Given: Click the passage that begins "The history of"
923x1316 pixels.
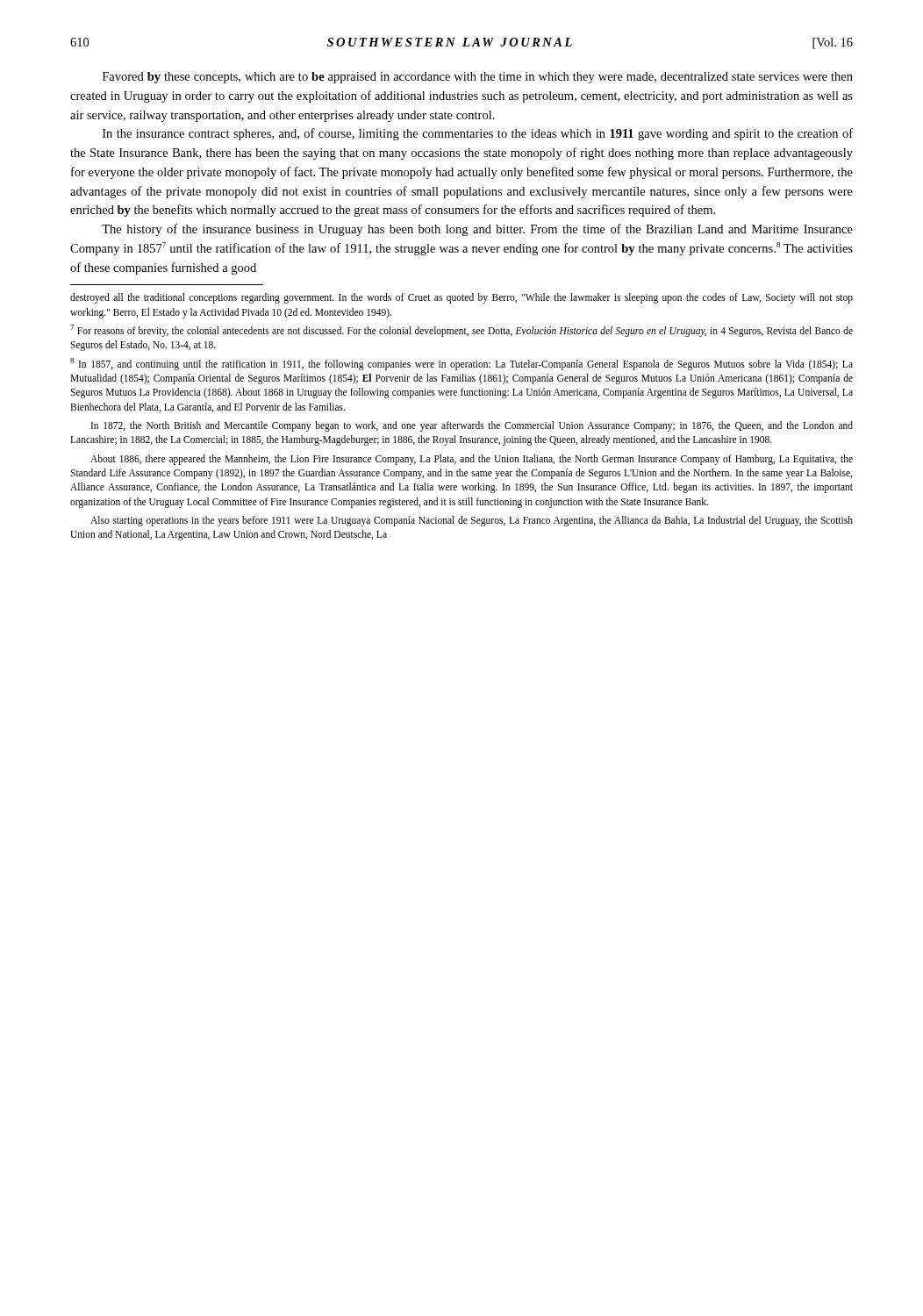Looking at the screenshot, I should [x=462, y=249].
